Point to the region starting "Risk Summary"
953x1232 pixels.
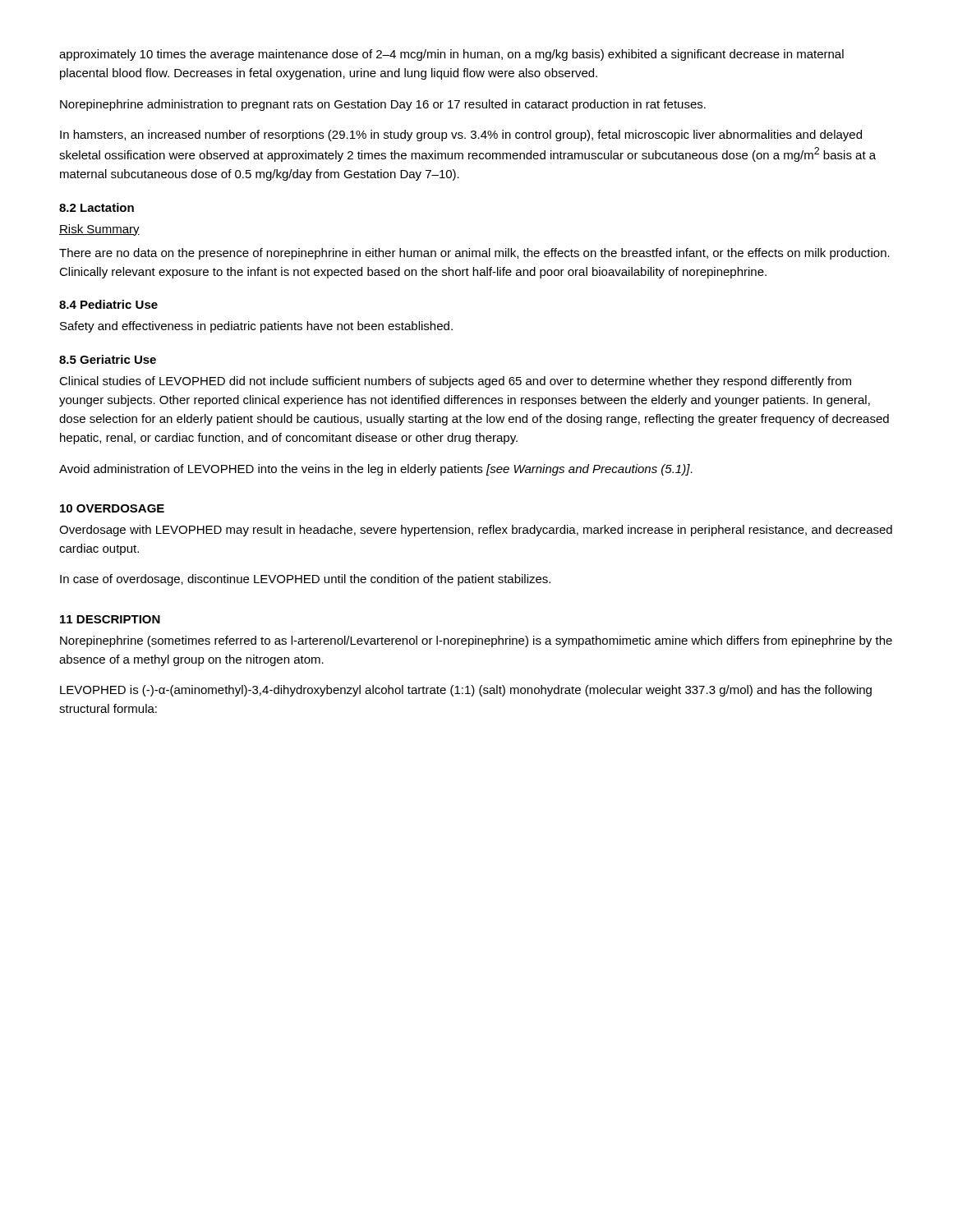(x=99, y=228)
